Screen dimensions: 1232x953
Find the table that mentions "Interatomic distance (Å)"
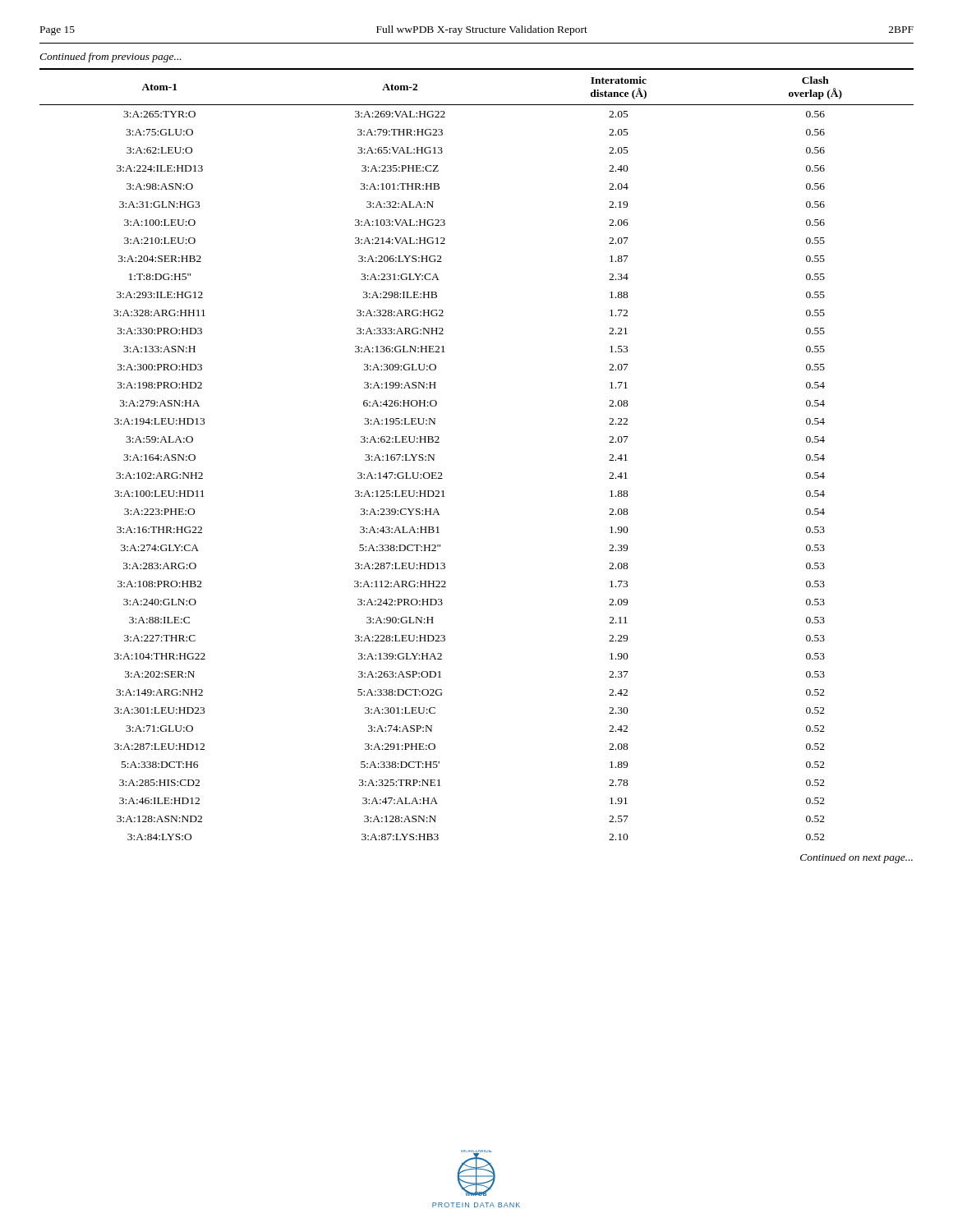pos(476,457)
